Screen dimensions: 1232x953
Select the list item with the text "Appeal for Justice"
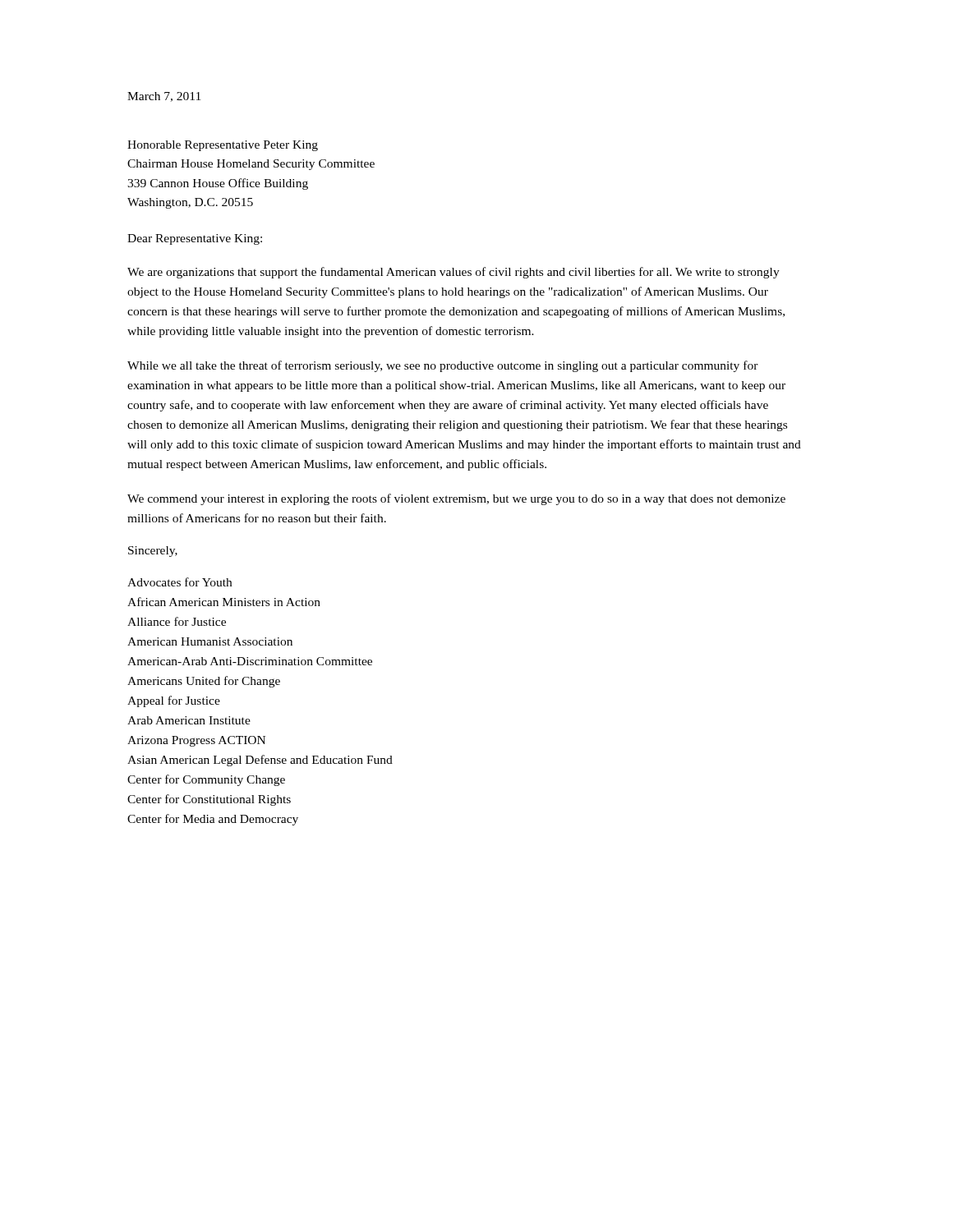point(174,700)
